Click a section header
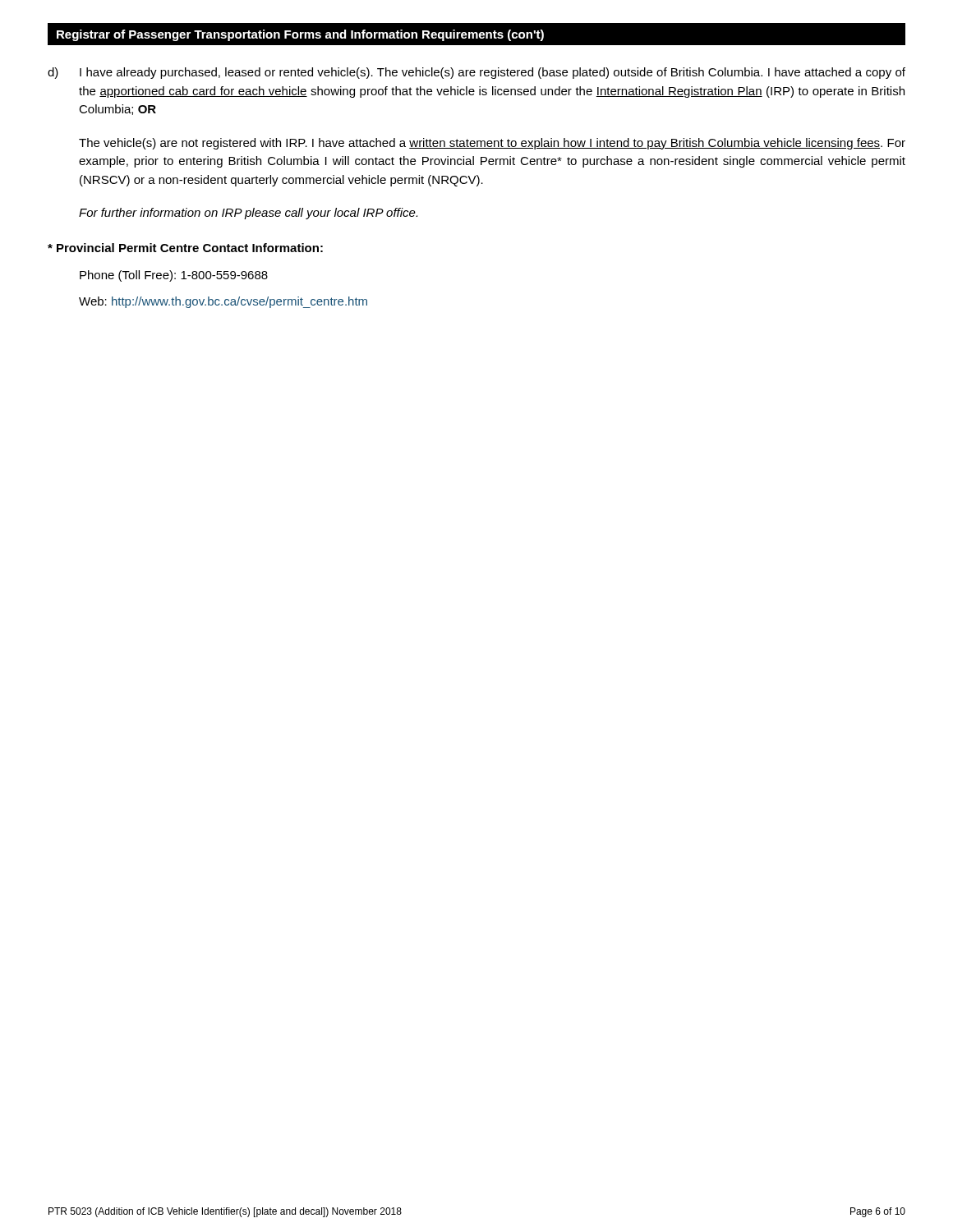Viewport: 953px width, 1232px height. (x=186, y=247)
